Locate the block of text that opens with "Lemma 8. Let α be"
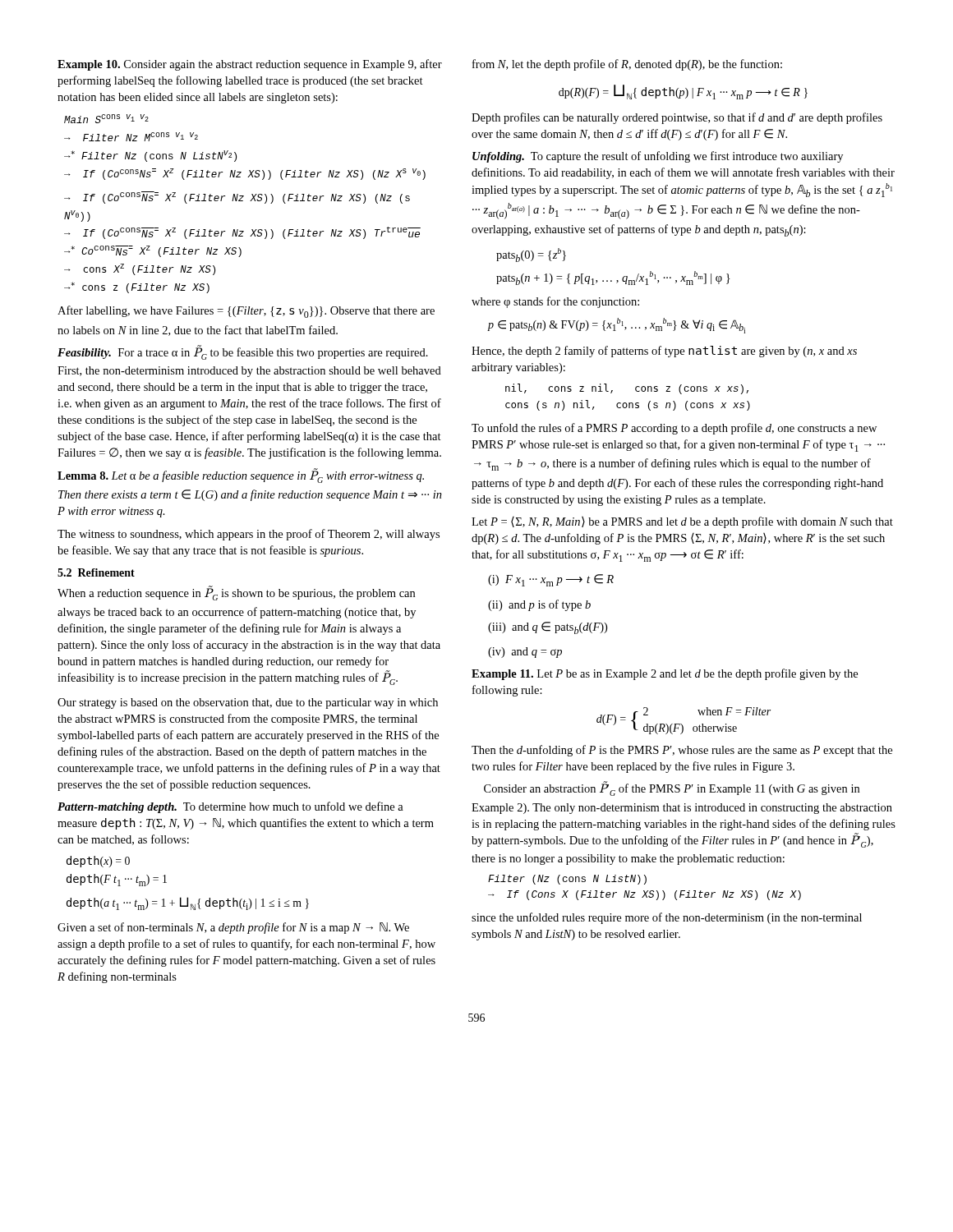The width and height of the screenshot is (953, 1232). [250, 493]
